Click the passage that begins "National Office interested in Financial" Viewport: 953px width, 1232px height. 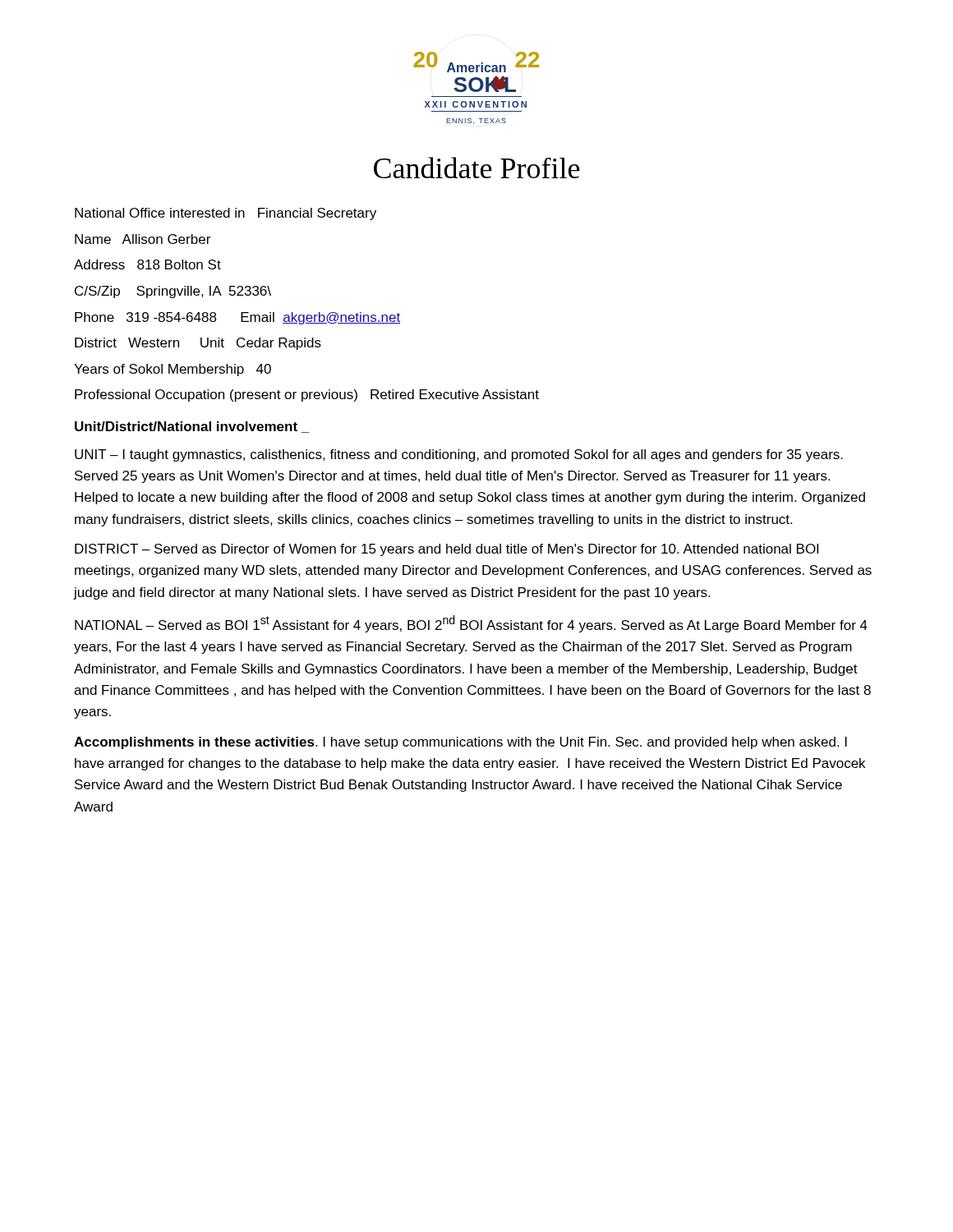click(225, 213)
